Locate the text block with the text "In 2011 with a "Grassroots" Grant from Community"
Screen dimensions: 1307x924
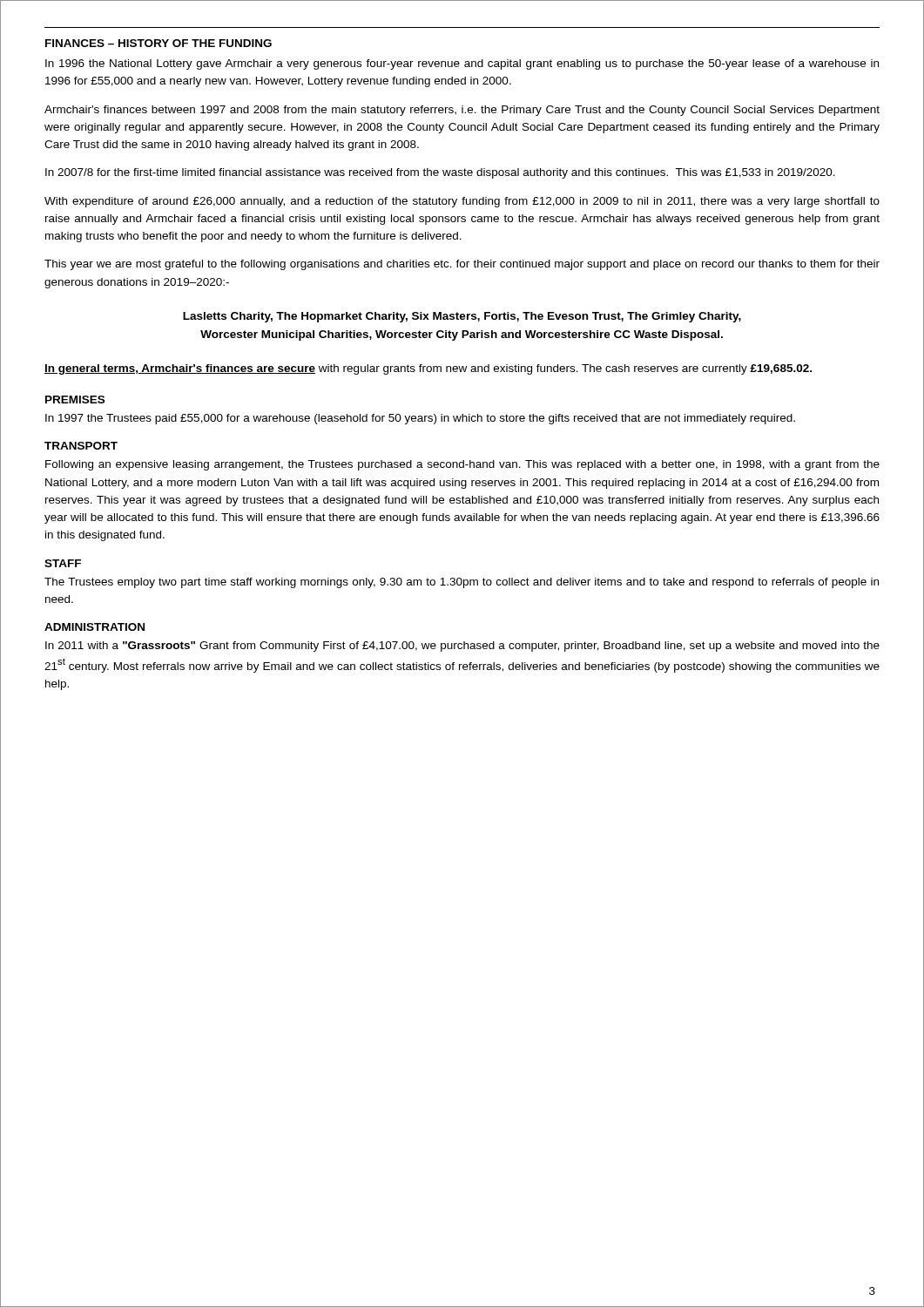coord(462,665)
